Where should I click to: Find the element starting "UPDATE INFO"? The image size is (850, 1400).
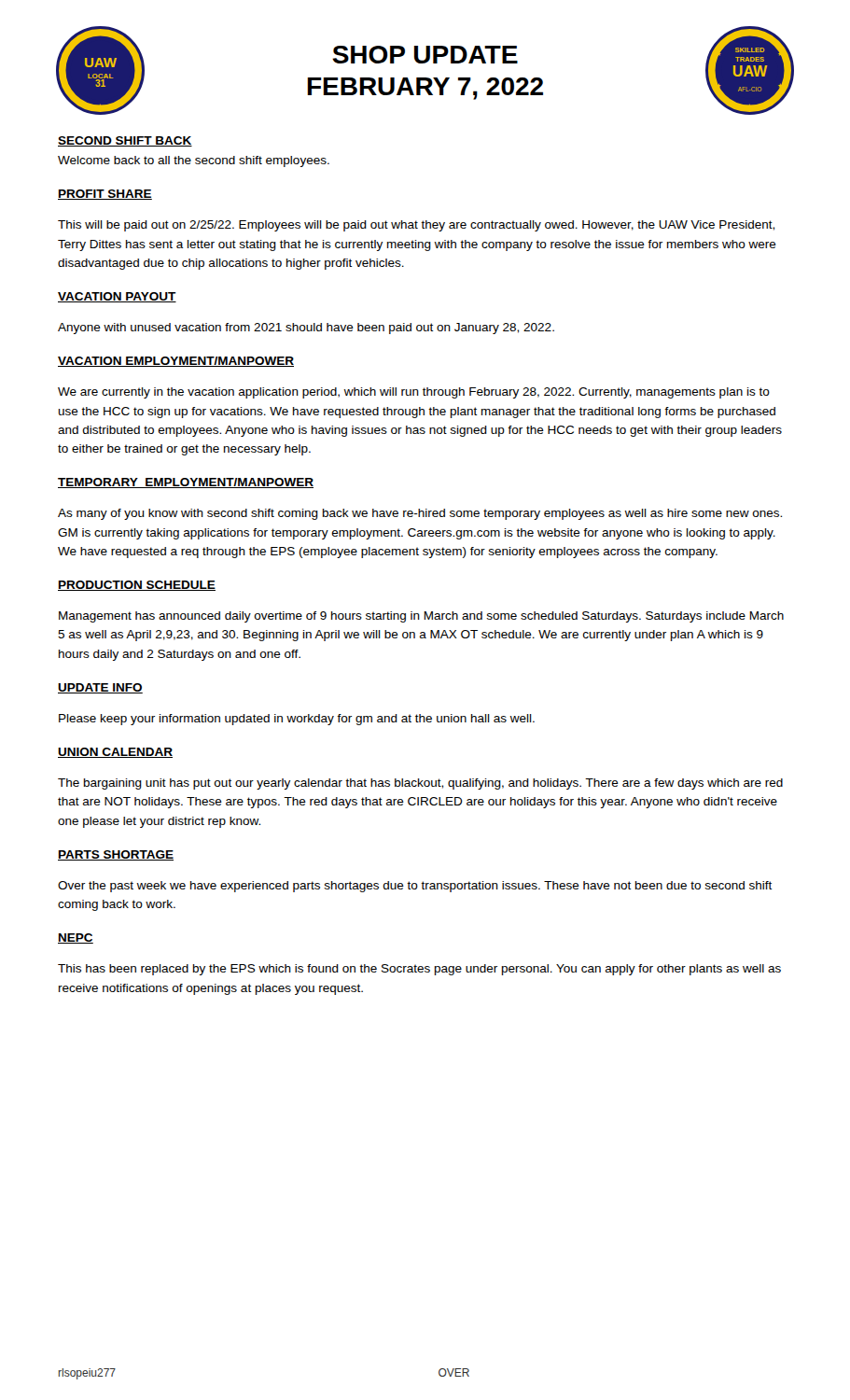click(100, 688)
